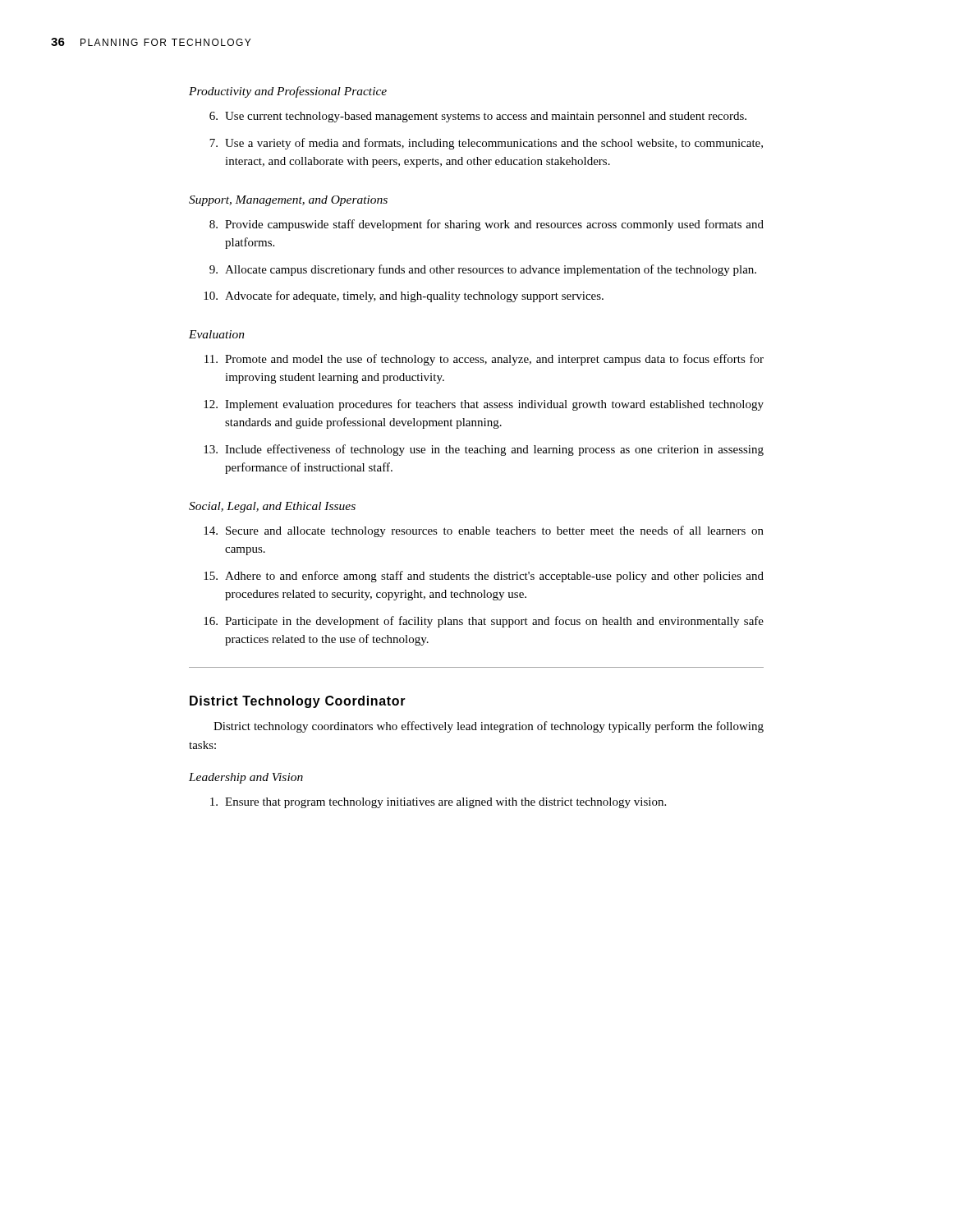Find the section header with the text "Support, Management, and"
964x1232 pixels.
pos(288,199)
